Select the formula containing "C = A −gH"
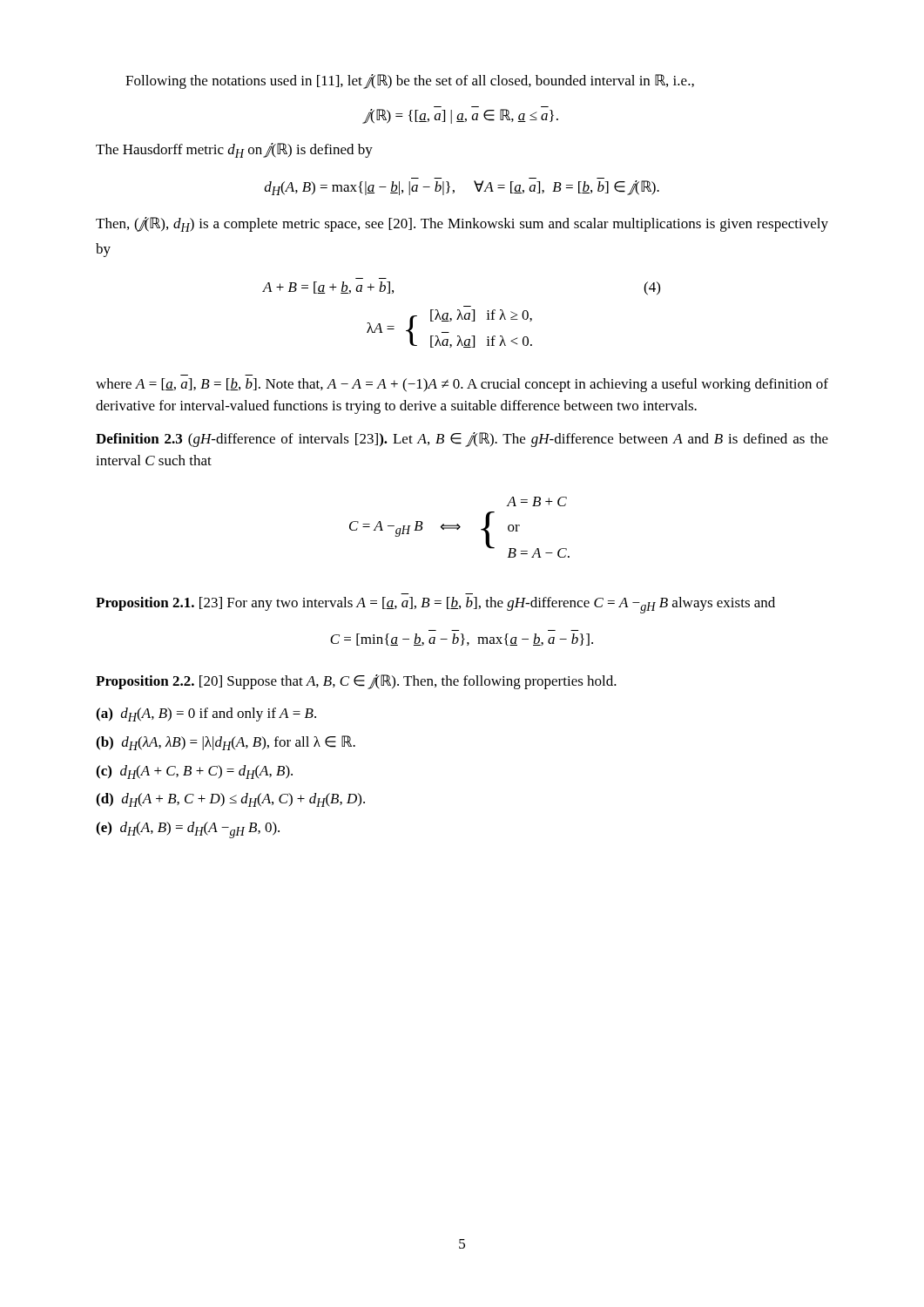The width and height of the screenshot is (924, 1307). point(462,530)
